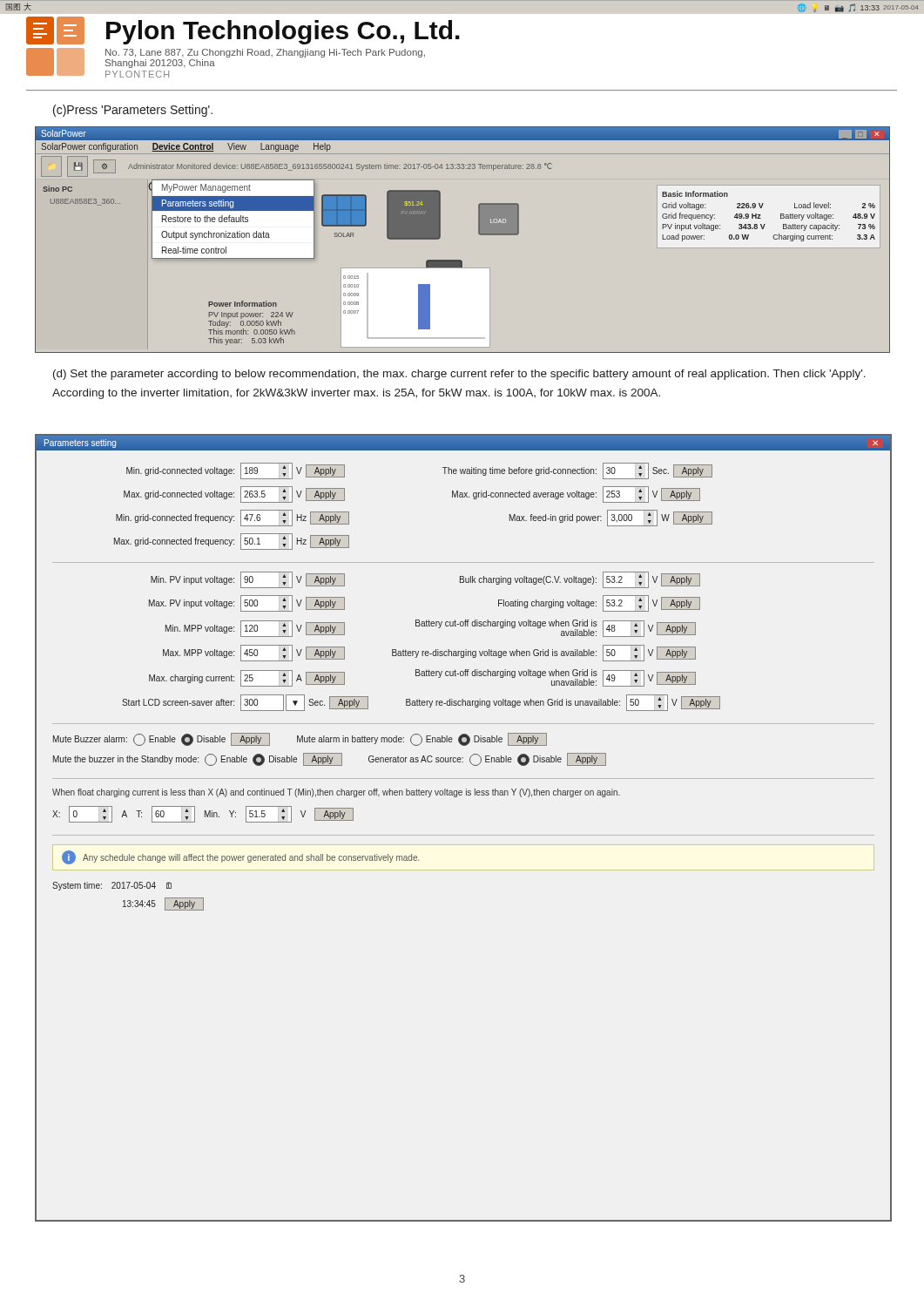924x1307 pixels.
Task: Select the text starting "(d) Set the parameter according to"
Action: [459, 383]
